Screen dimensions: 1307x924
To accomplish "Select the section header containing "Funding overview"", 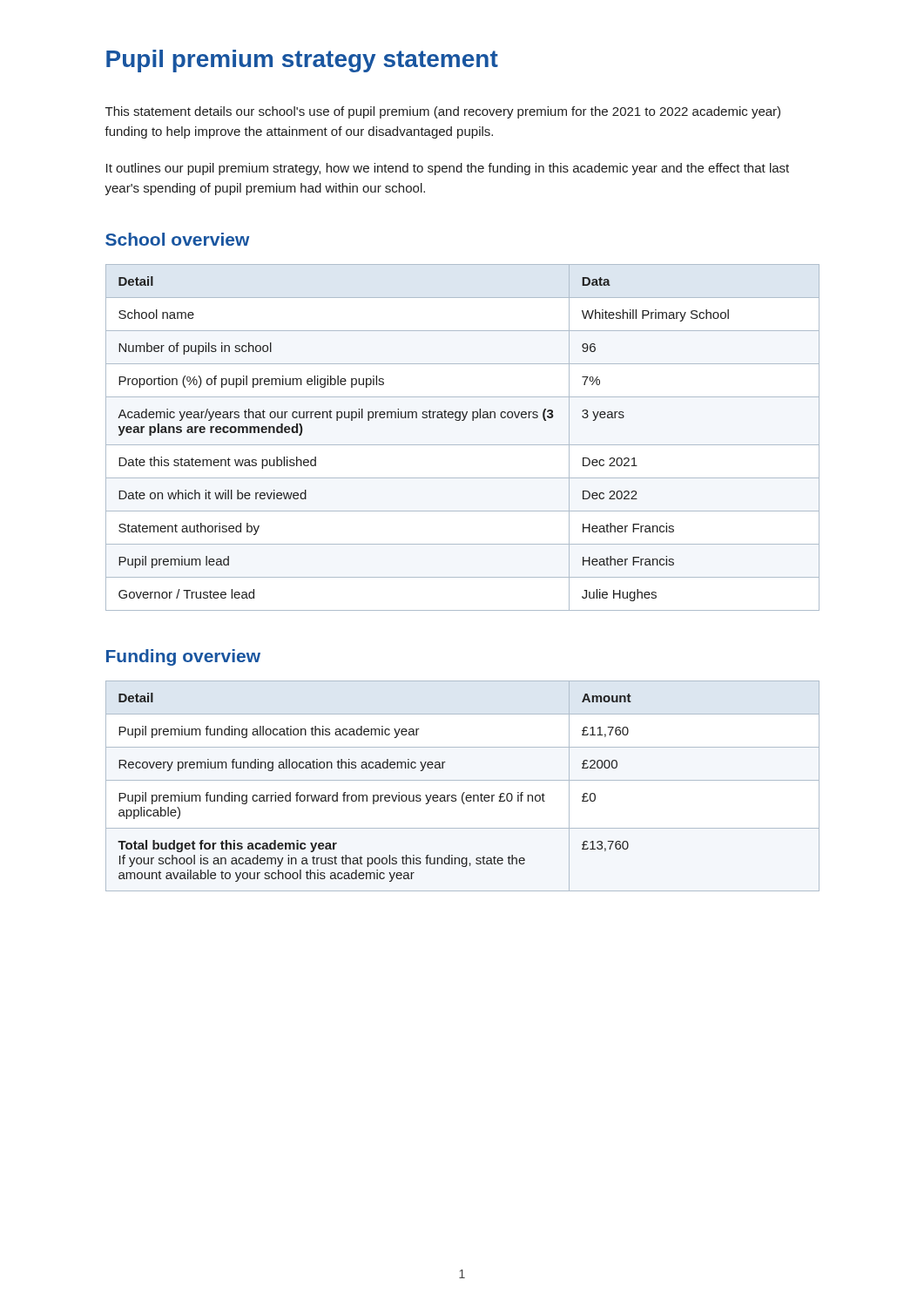I will coord(183,657).
